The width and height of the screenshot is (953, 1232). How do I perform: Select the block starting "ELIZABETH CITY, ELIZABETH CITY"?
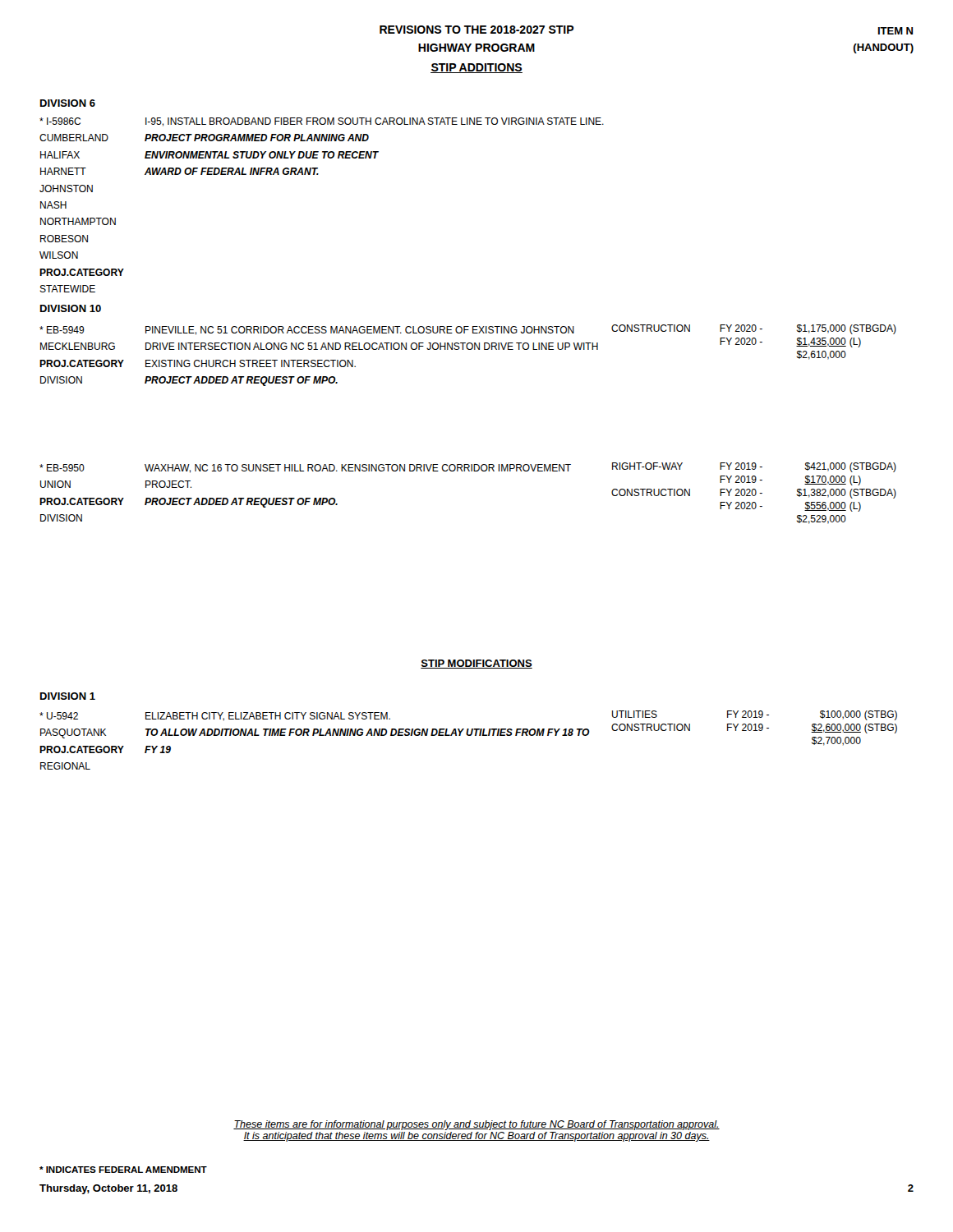coord(367,733)
